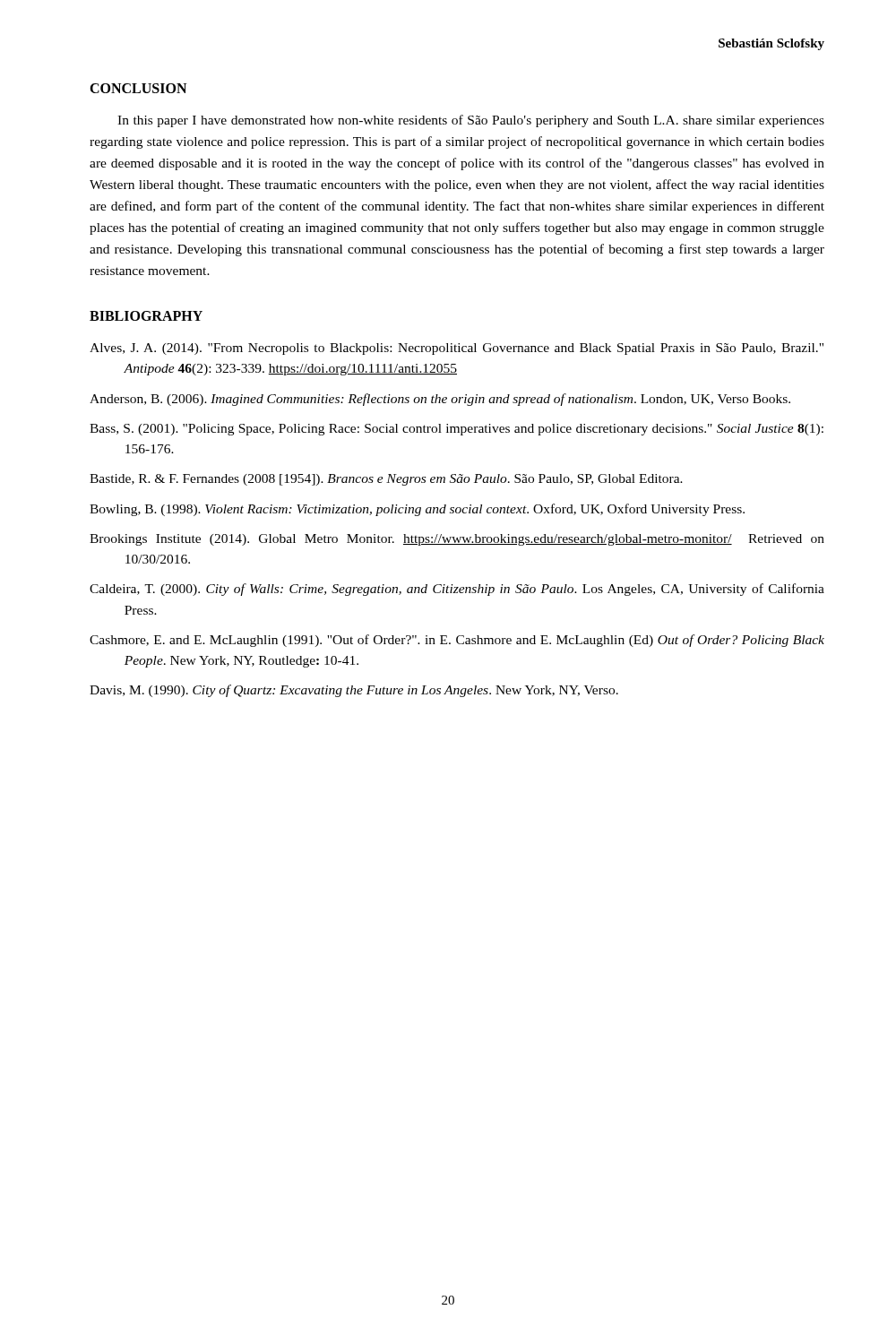The image size is (896, 1344).
Task: Find the list item that says "Brookings Institute (2014). Global"
Action: click(x=457, y=548)
